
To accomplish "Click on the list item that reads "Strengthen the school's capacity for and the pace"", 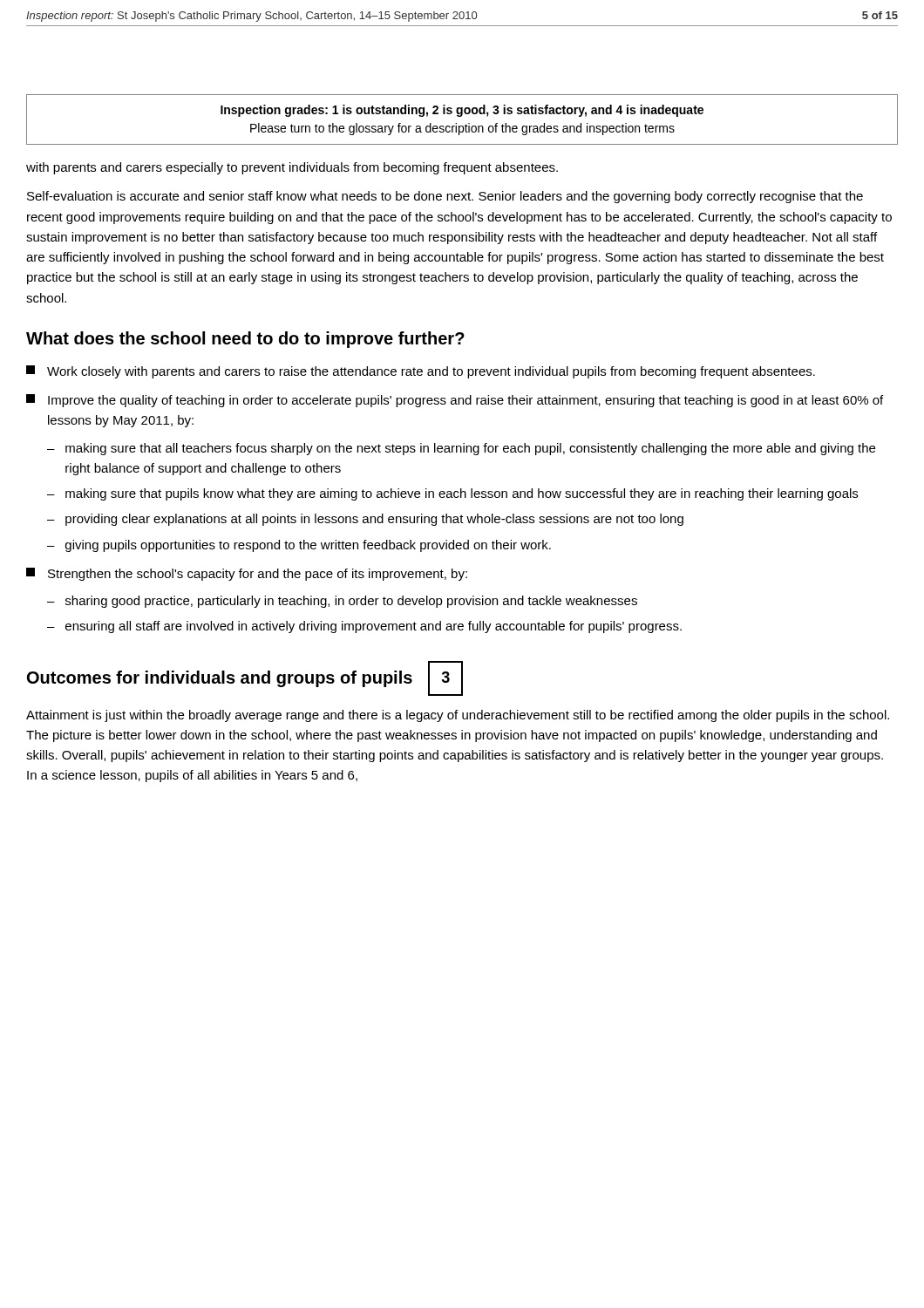I will (462, 600).
